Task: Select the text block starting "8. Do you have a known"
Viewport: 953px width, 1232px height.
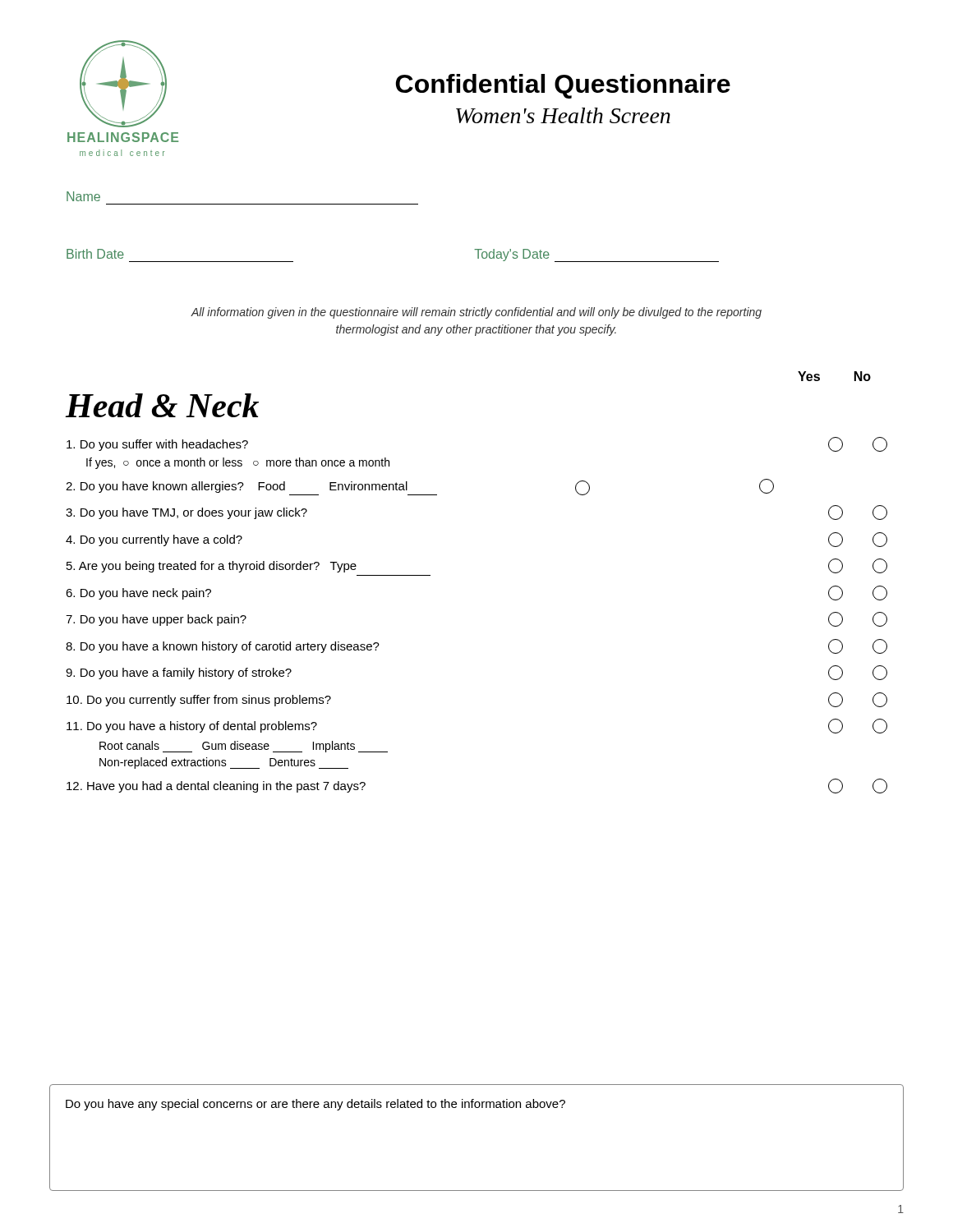Action: pyautogui.click(x=219, y=646)
